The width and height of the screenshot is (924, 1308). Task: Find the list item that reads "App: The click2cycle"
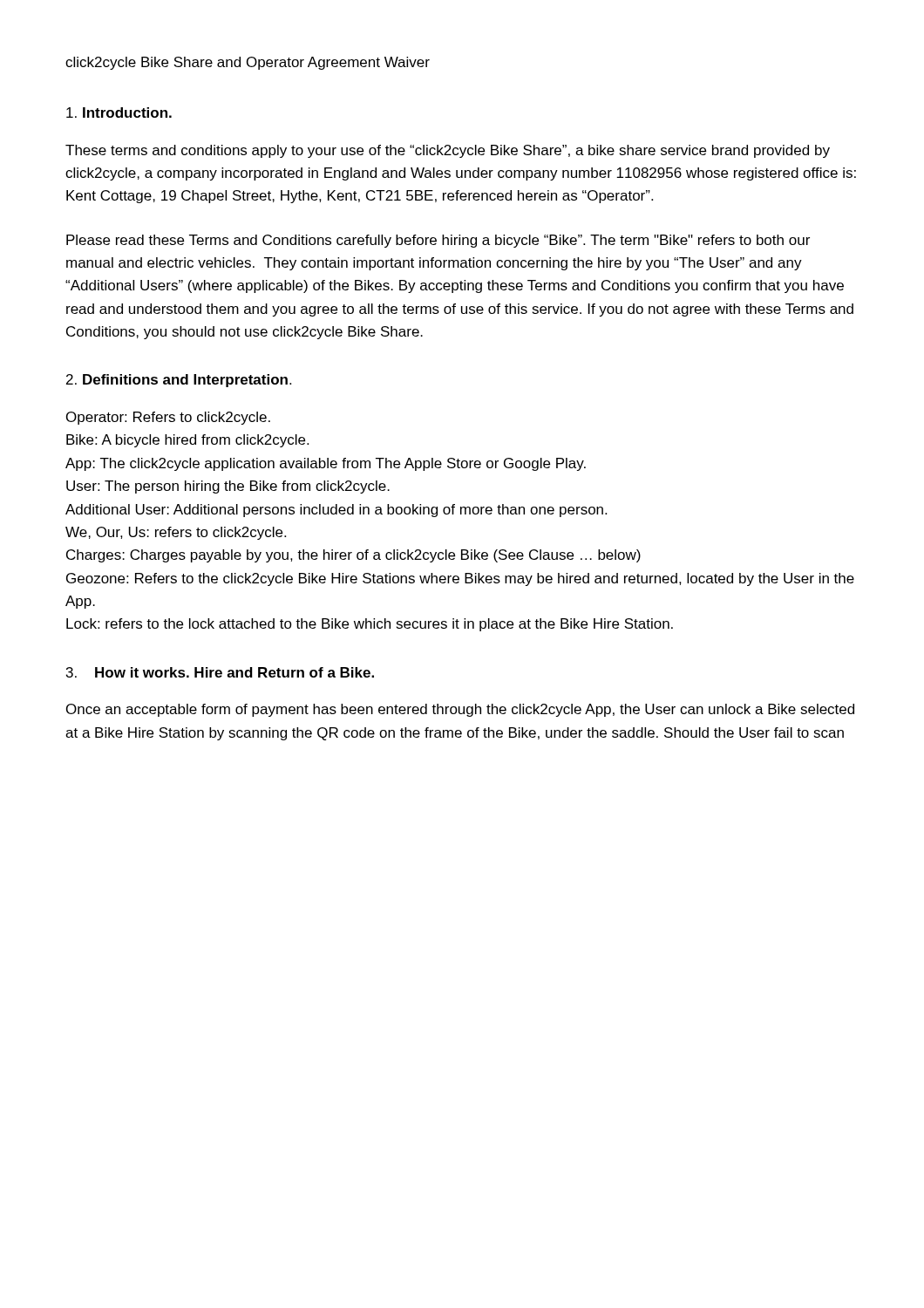[x=326, y=463]
